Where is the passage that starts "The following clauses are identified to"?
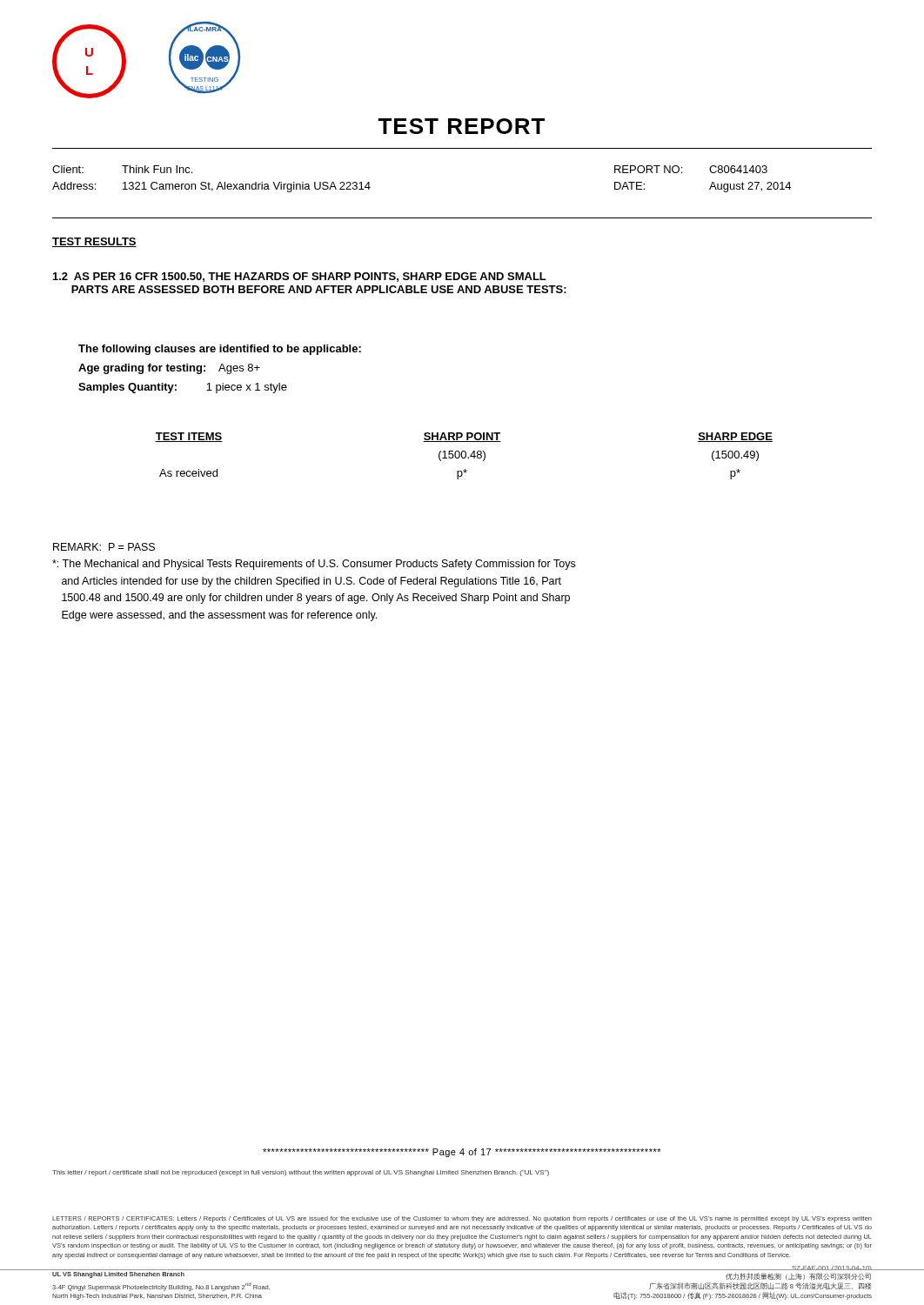The height and width of the screenshot is (1305, 924). pyautogui.click(x=220, y=368)
